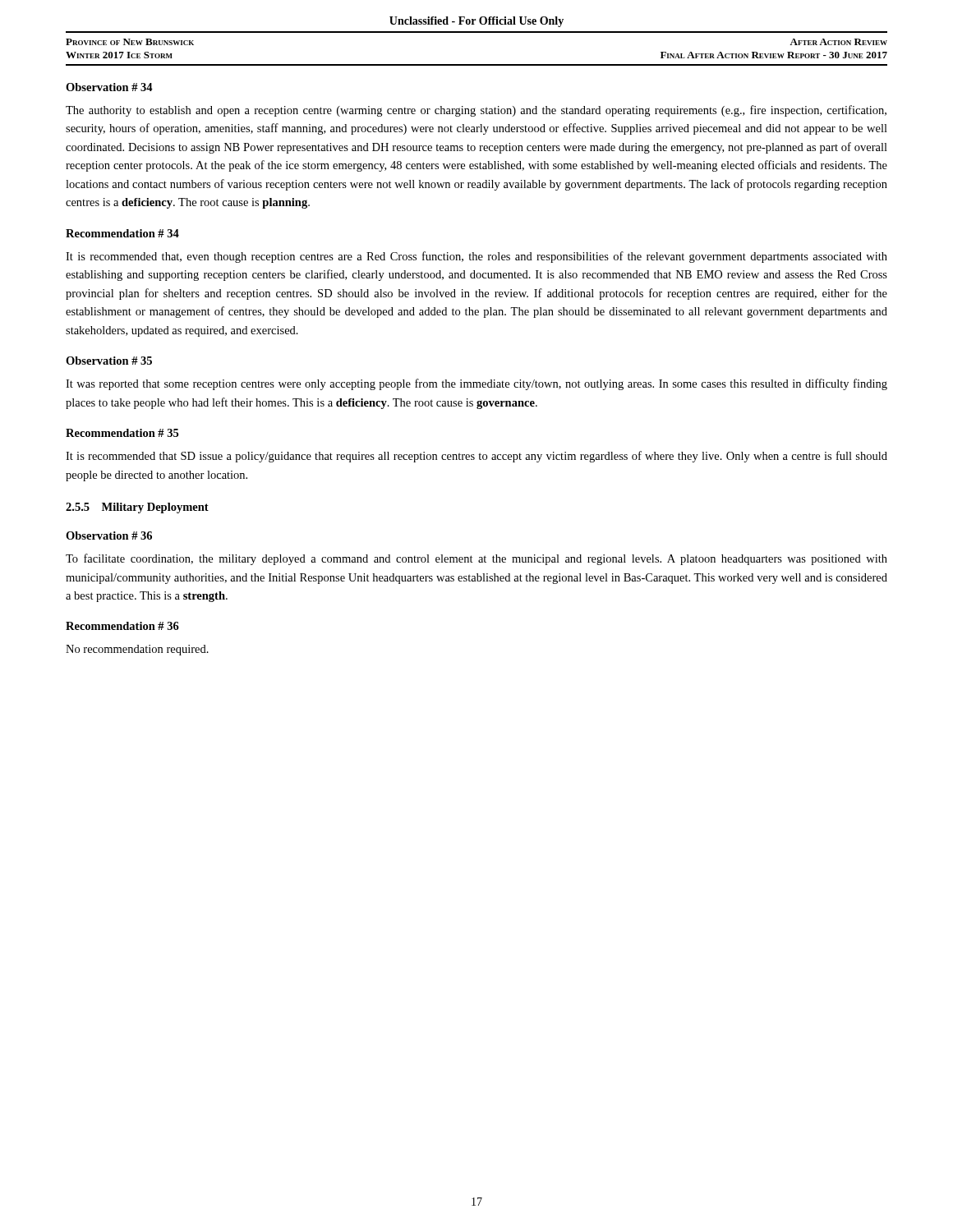Point to "Recommendation # 36"
The width and height of the screenshot is (953, 1232).
[x=122, y=626]
